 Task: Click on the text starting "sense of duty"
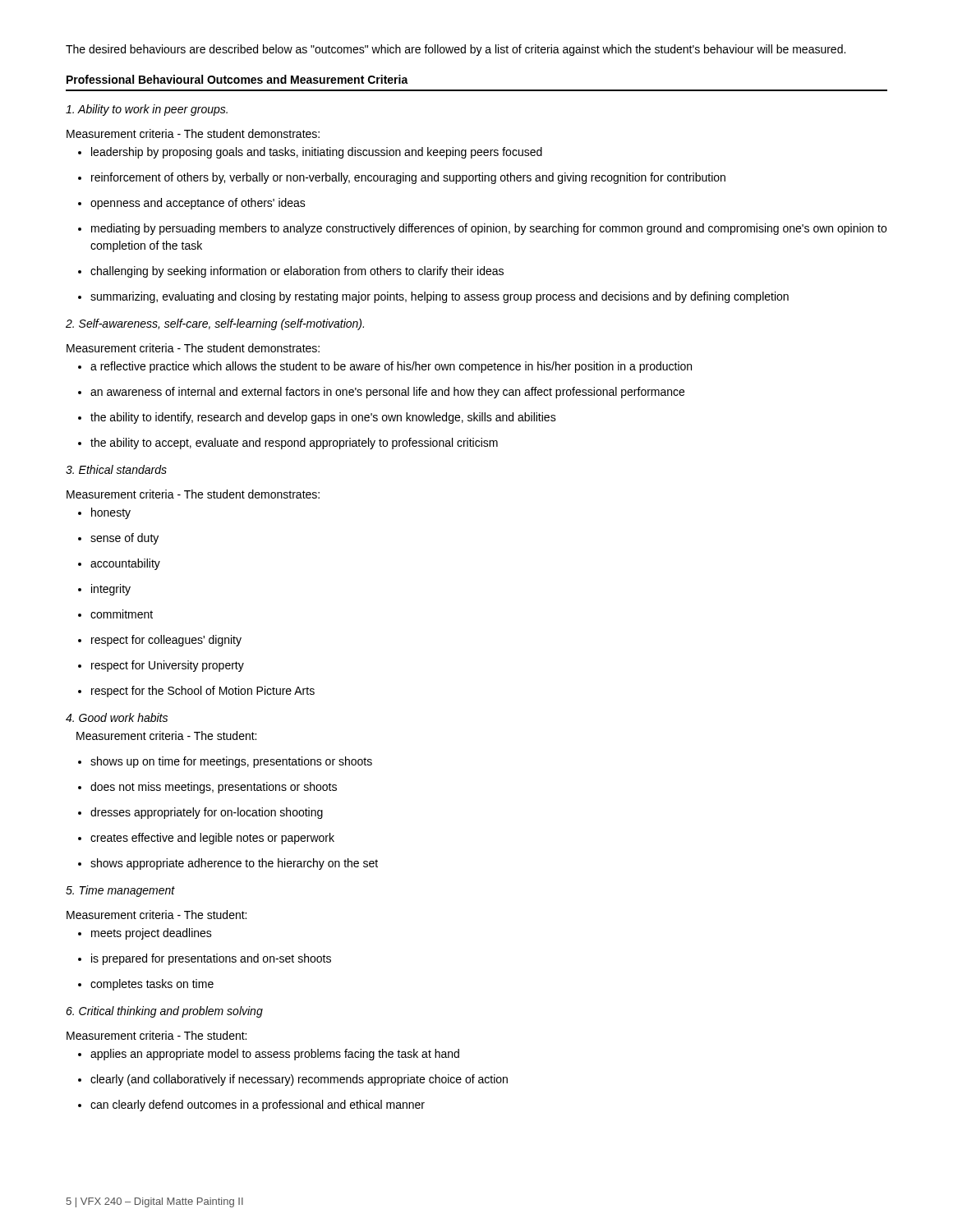pyautogui.click(x=118, y=539)
